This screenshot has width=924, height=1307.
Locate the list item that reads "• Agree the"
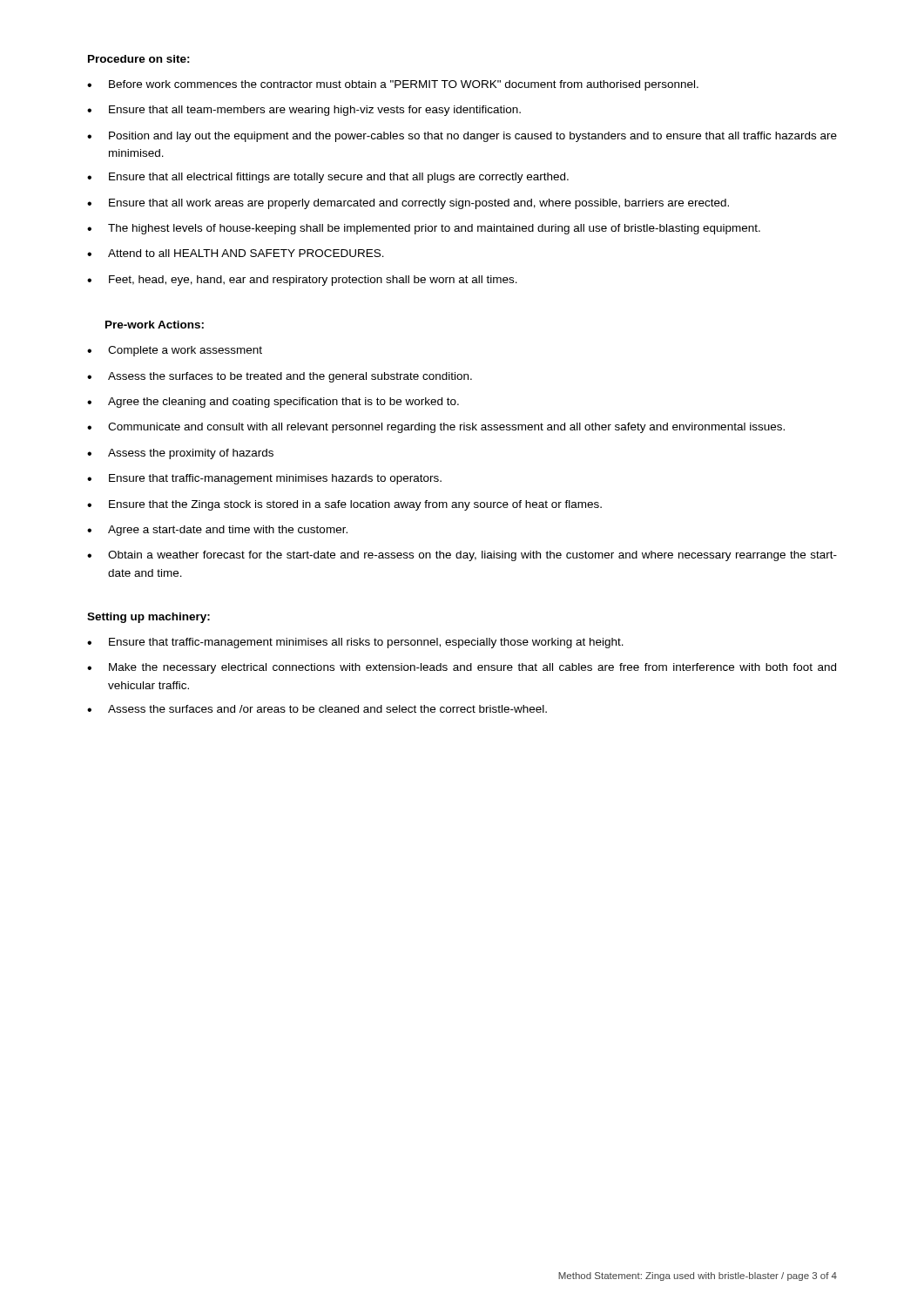point(462,403)
